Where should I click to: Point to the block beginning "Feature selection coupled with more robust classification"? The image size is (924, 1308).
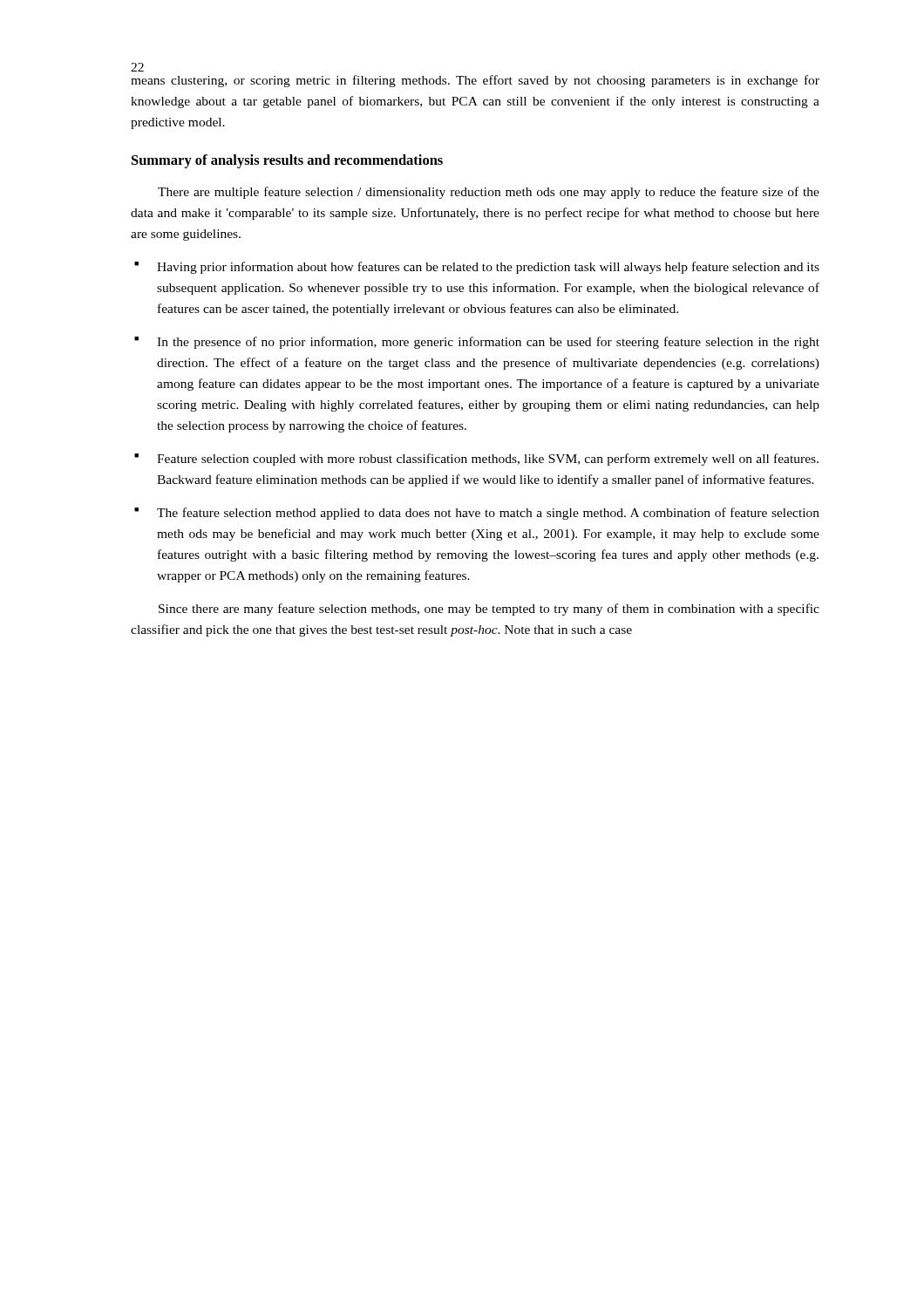point(488,469)
